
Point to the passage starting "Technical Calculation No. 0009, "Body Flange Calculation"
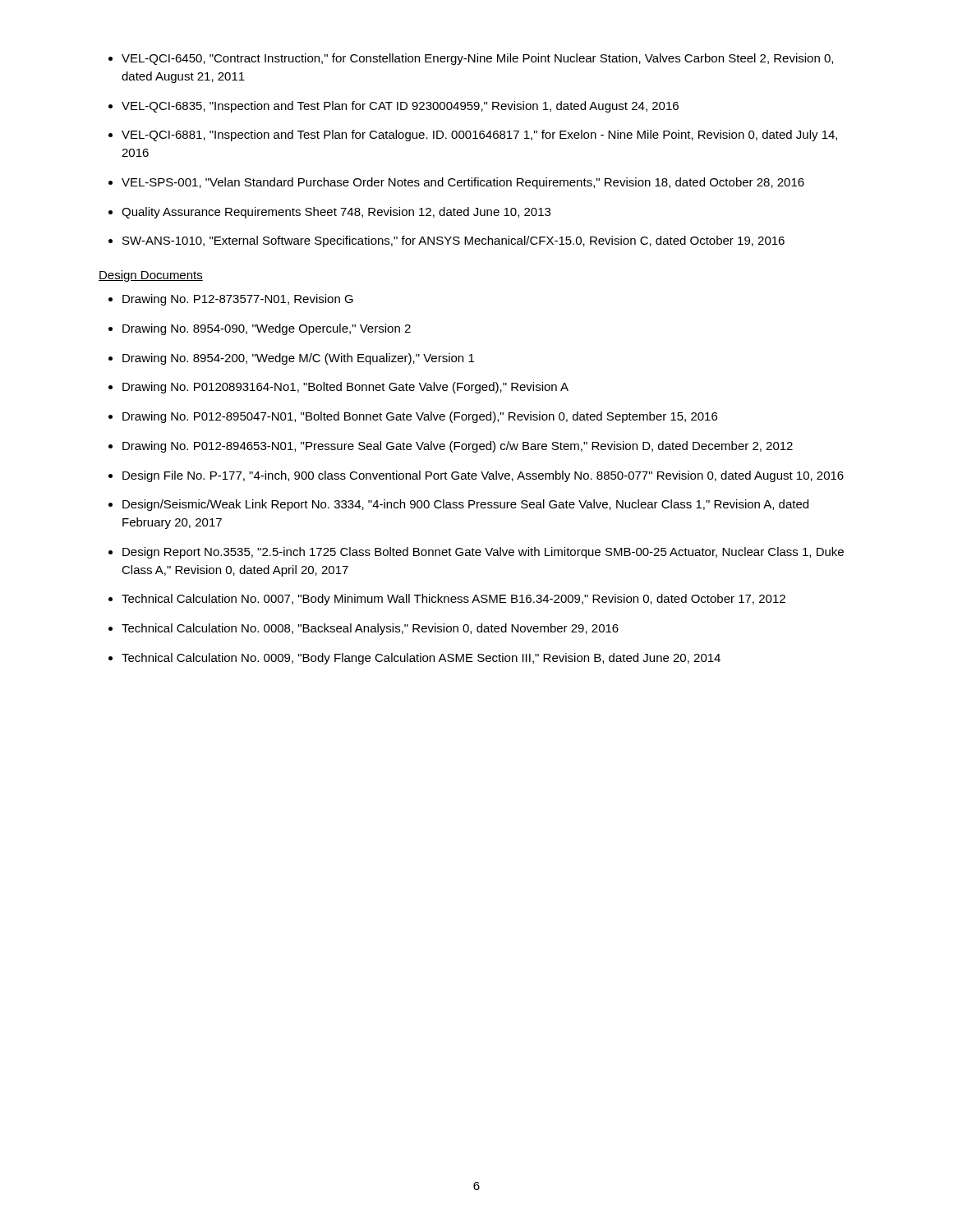click(421, 657)
